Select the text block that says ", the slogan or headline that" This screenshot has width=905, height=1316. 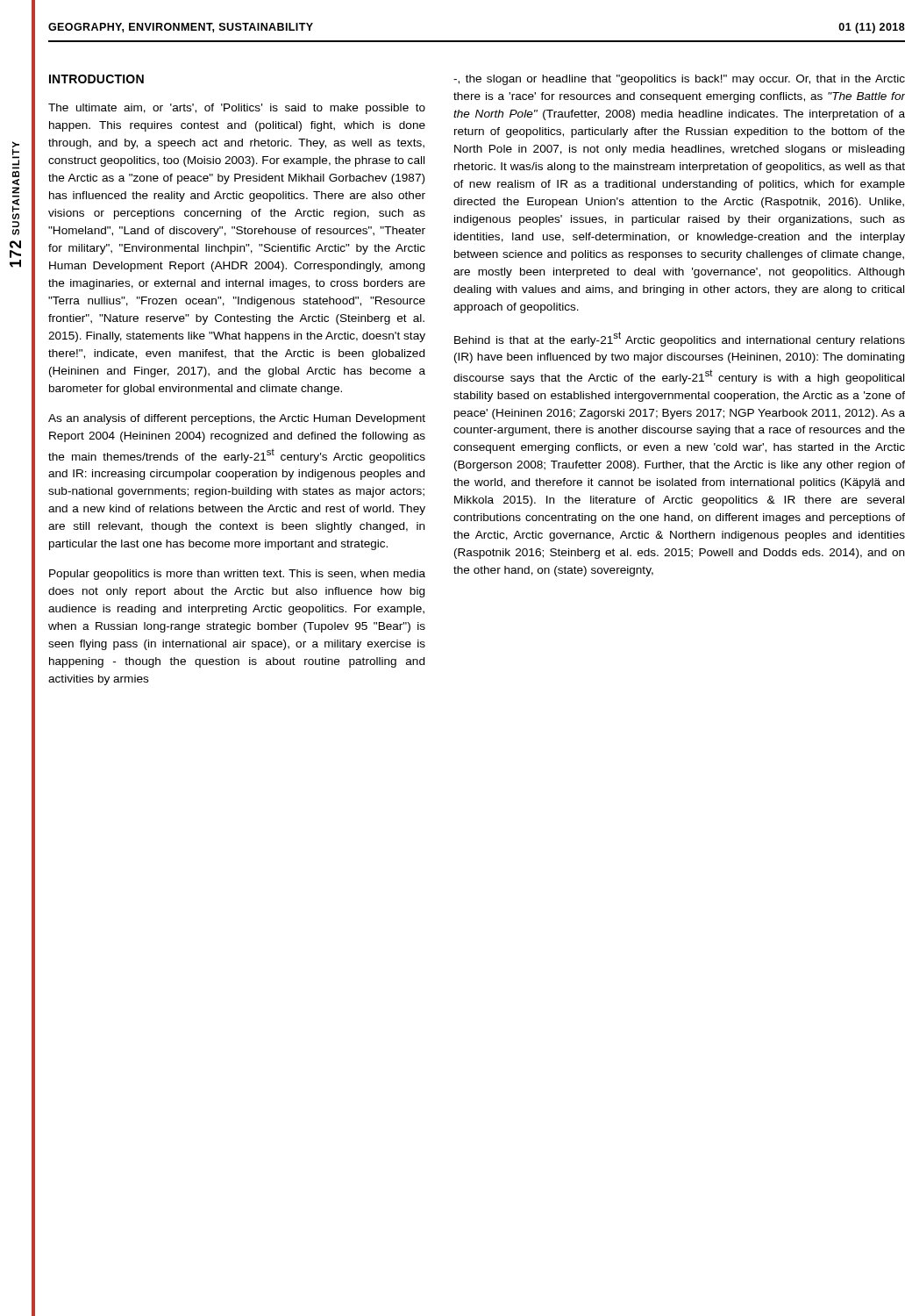[679, 193]
